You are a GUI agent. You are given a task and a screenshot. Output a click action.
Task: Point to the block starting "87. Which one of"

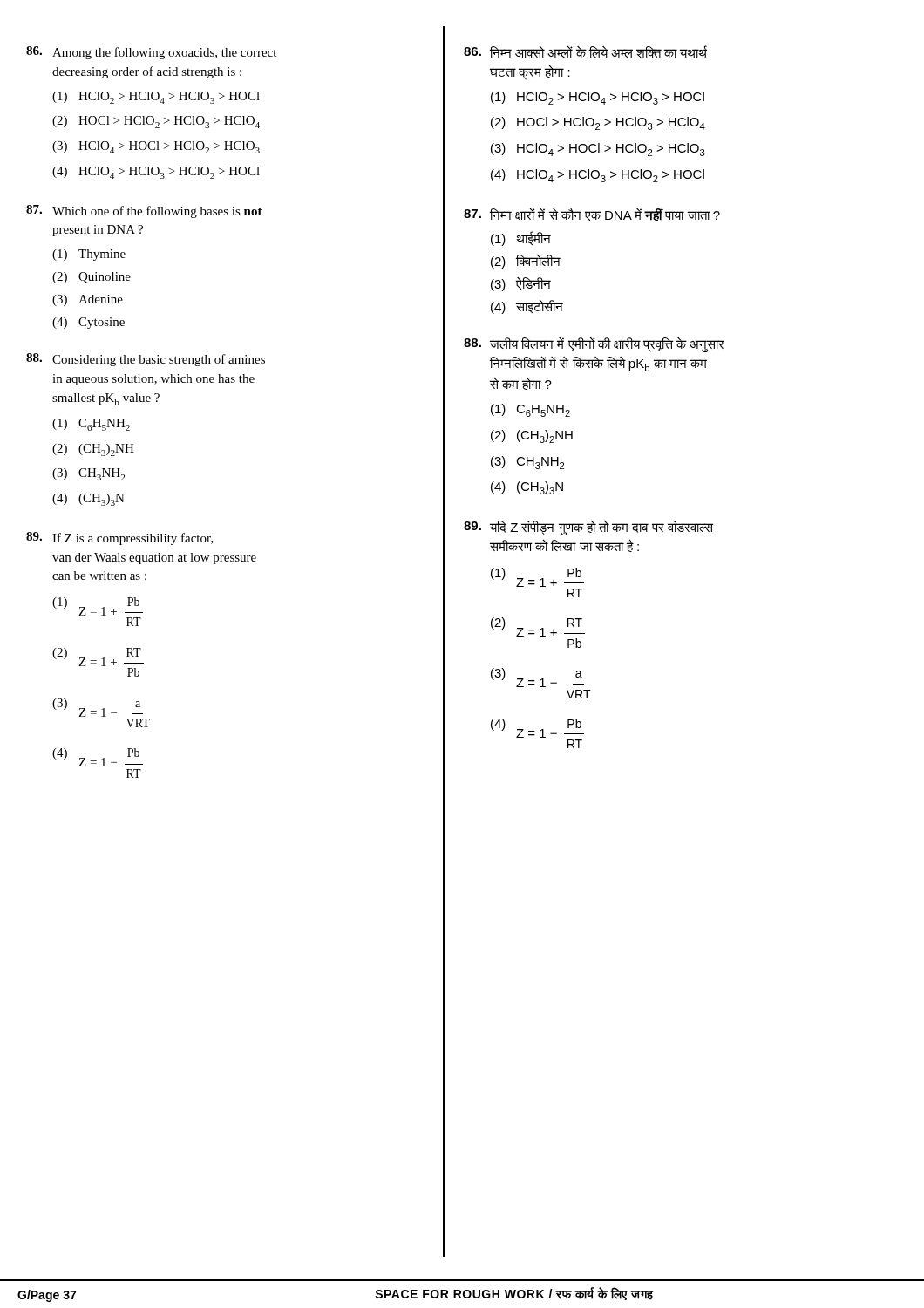tap(144, 211)
